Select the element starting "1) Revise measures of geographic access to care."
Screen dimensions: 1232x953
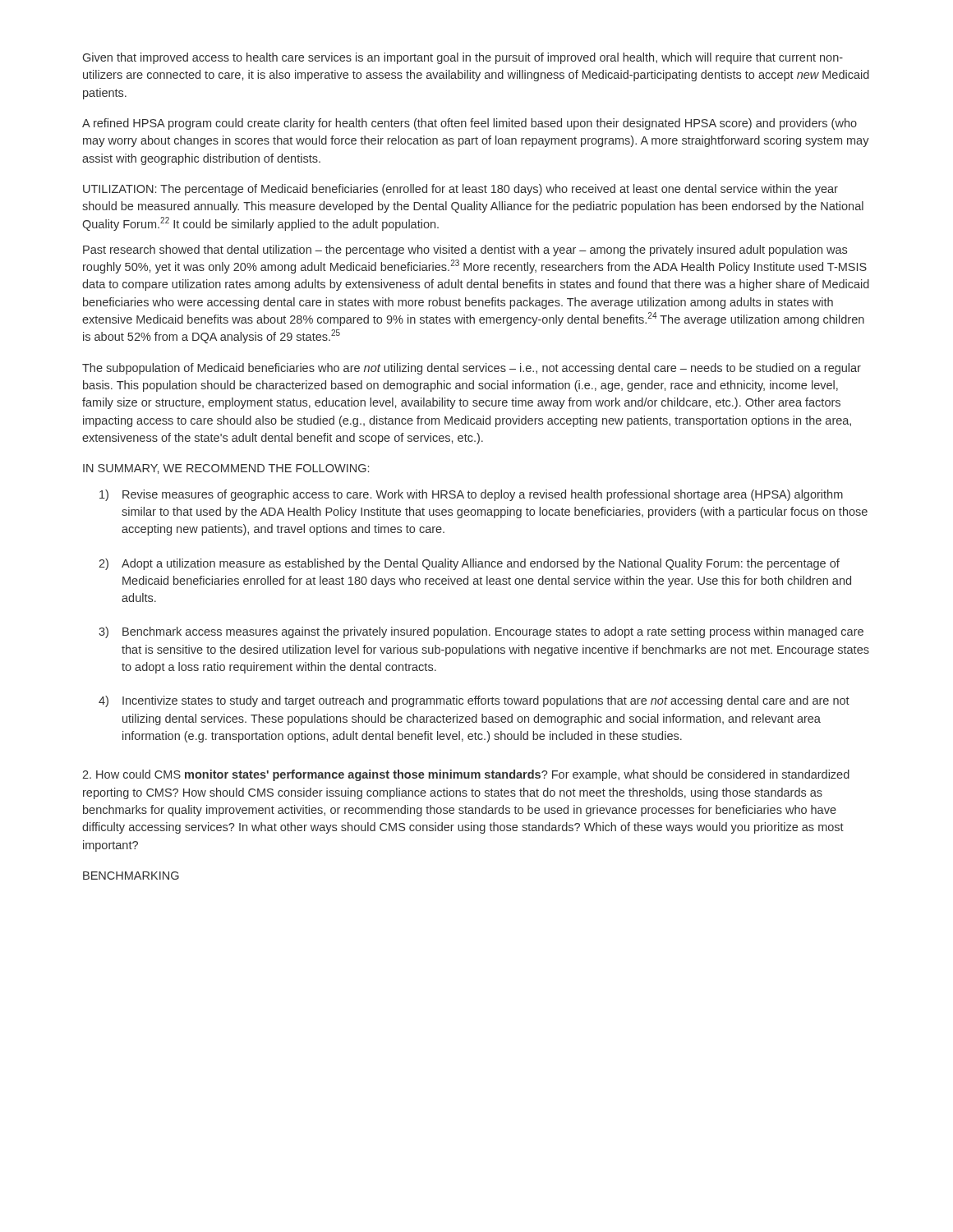pyautogui.click(x=485, y=512)
